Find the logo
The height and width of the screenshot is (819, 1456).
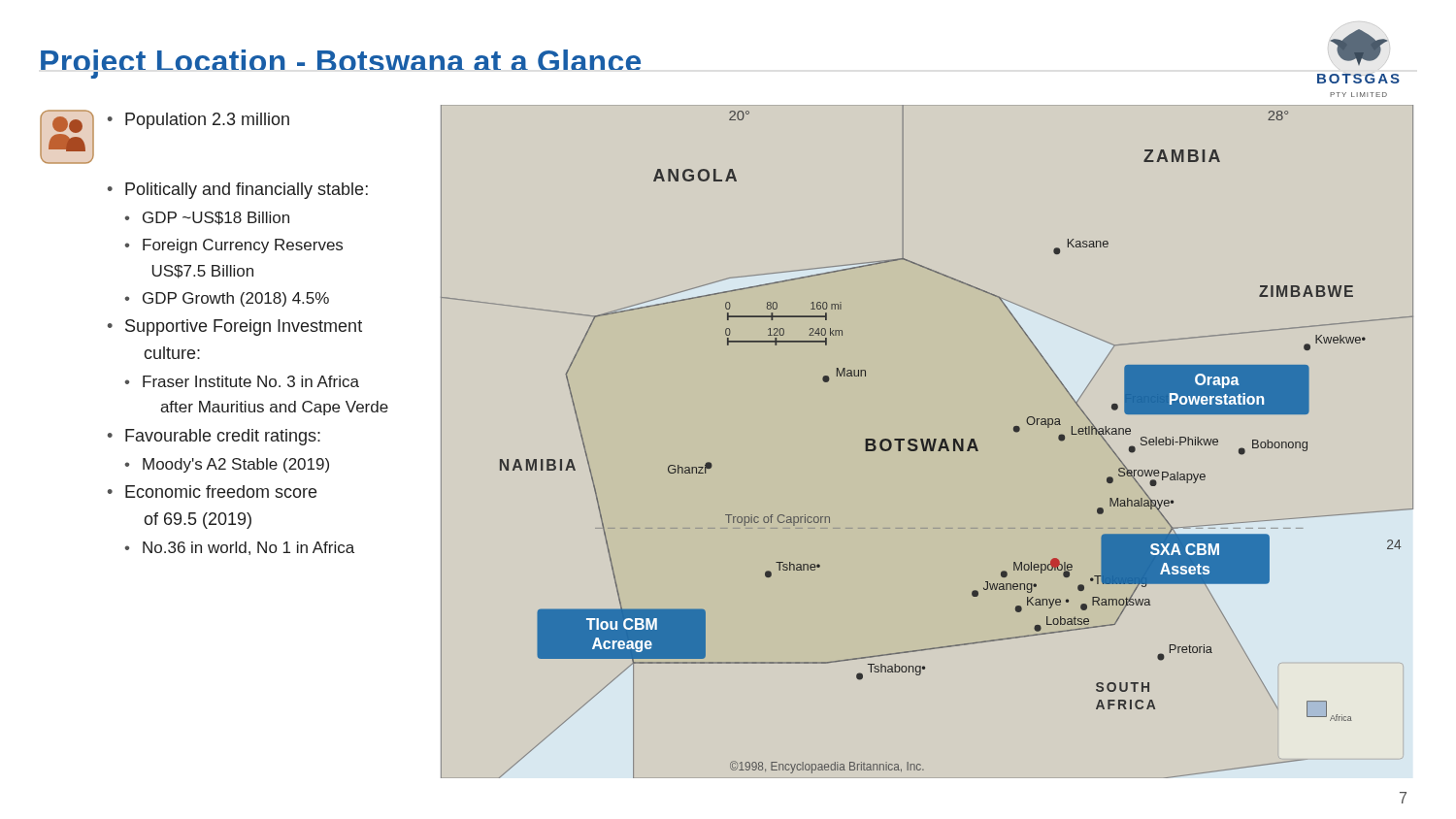[1359, 61]
